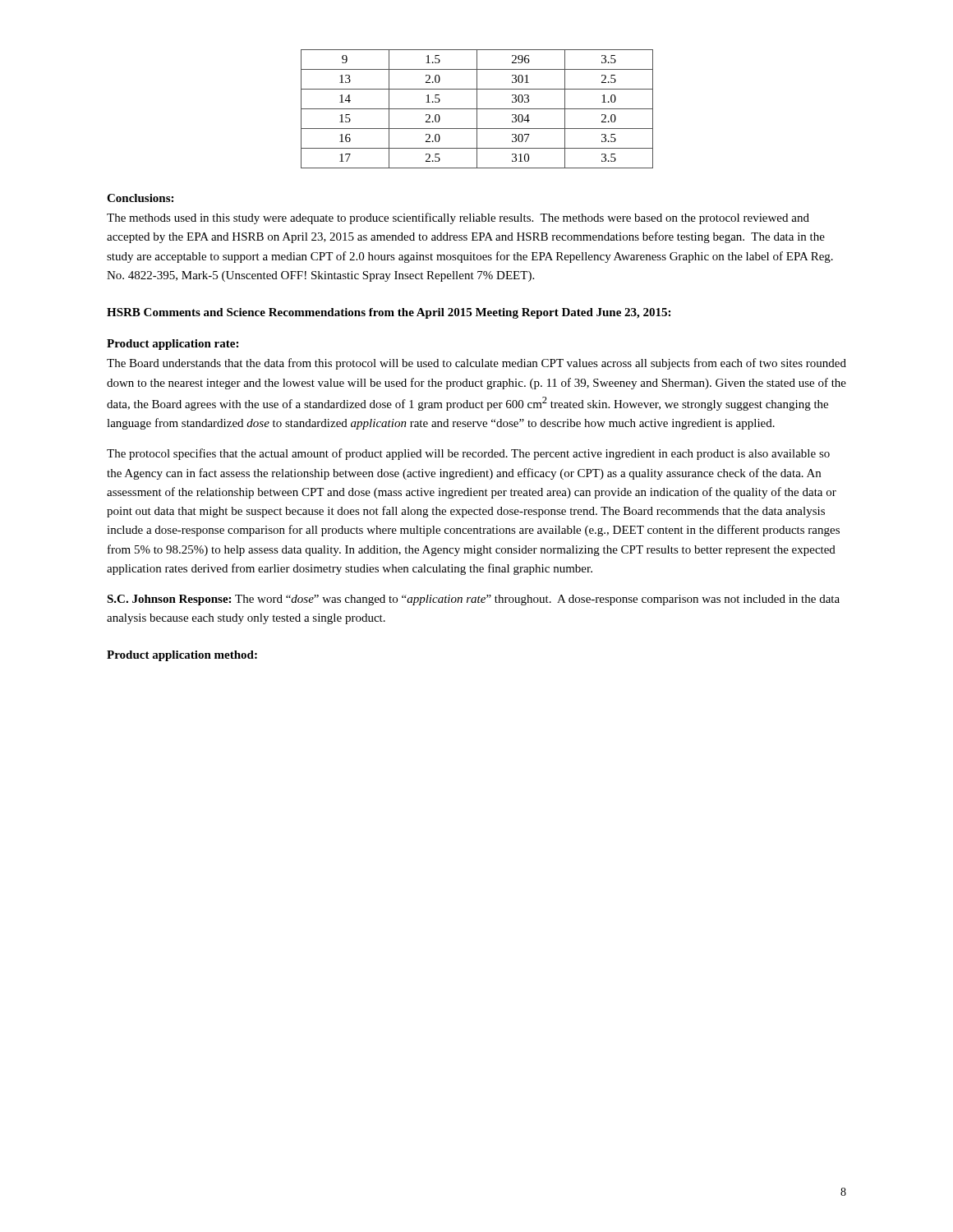Image resolution: width=953 pixels, height=1232 pixels.
Task: Select the text block containing "The methods used in this study were"
Action: point(470,246)
